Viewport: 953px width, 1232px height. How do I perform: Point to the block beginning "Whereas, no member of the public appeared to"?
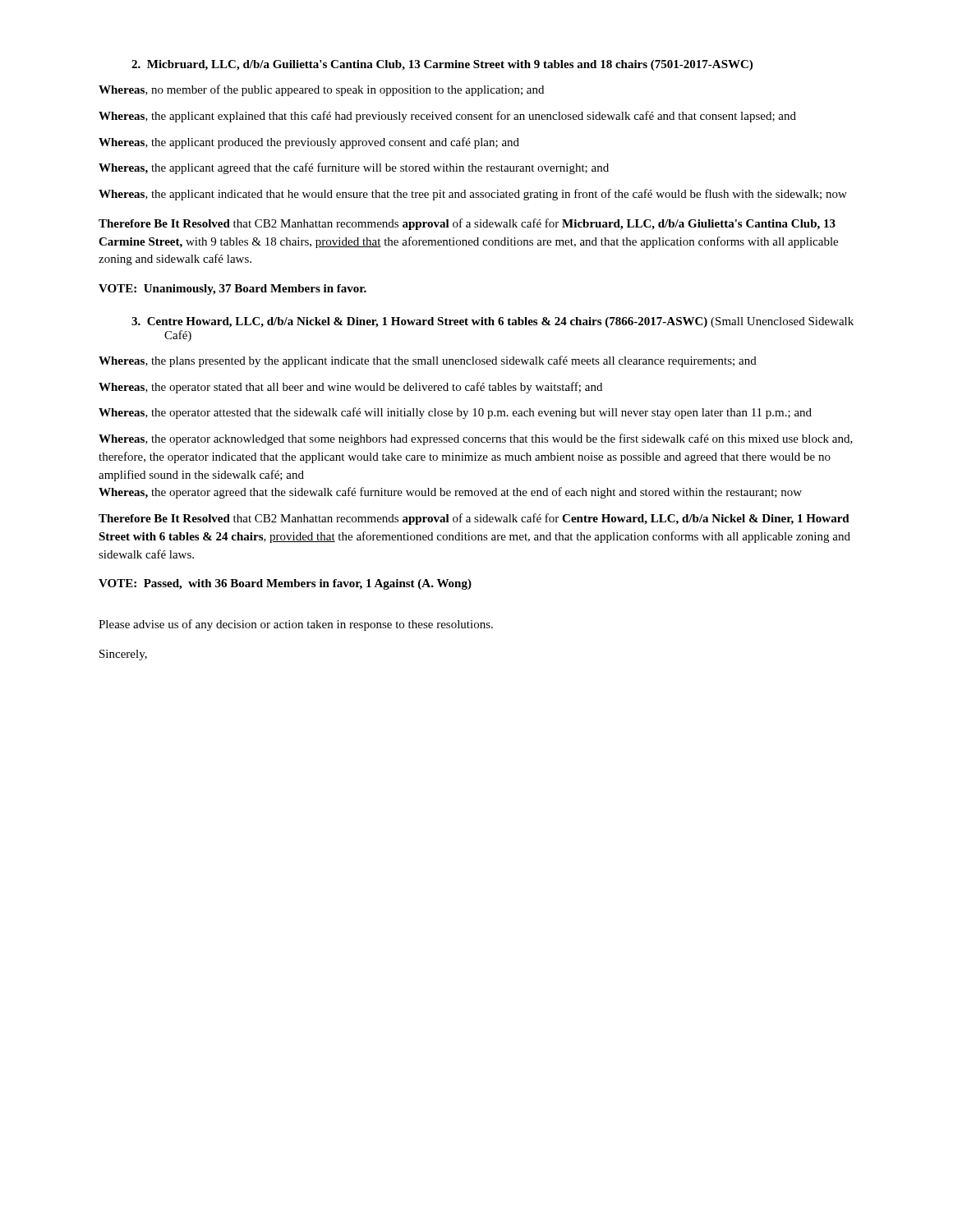(321, 90)
